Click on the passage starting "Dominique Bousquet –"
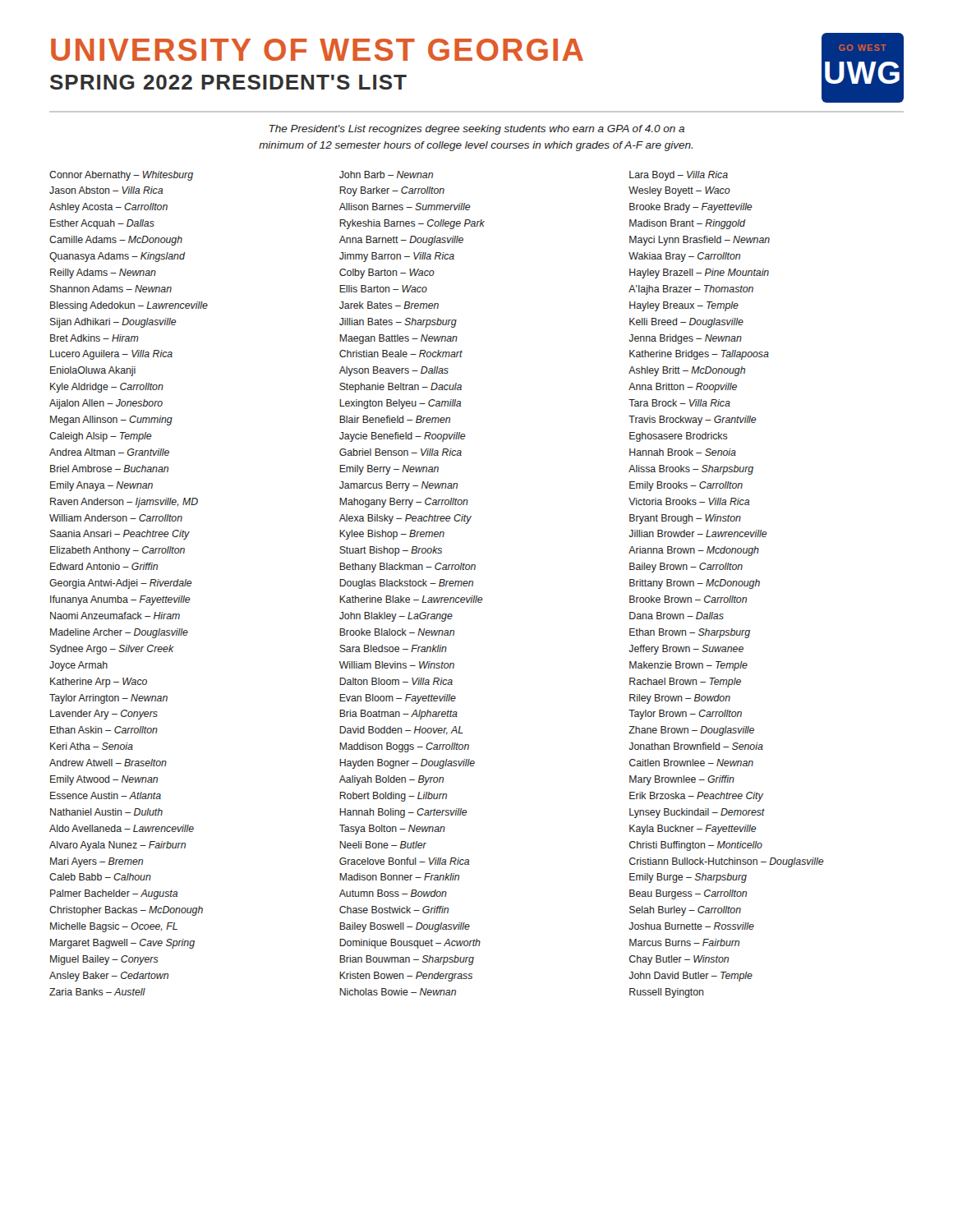The width and height of the screenshot is (953, 1232). [x=410, y=943]
